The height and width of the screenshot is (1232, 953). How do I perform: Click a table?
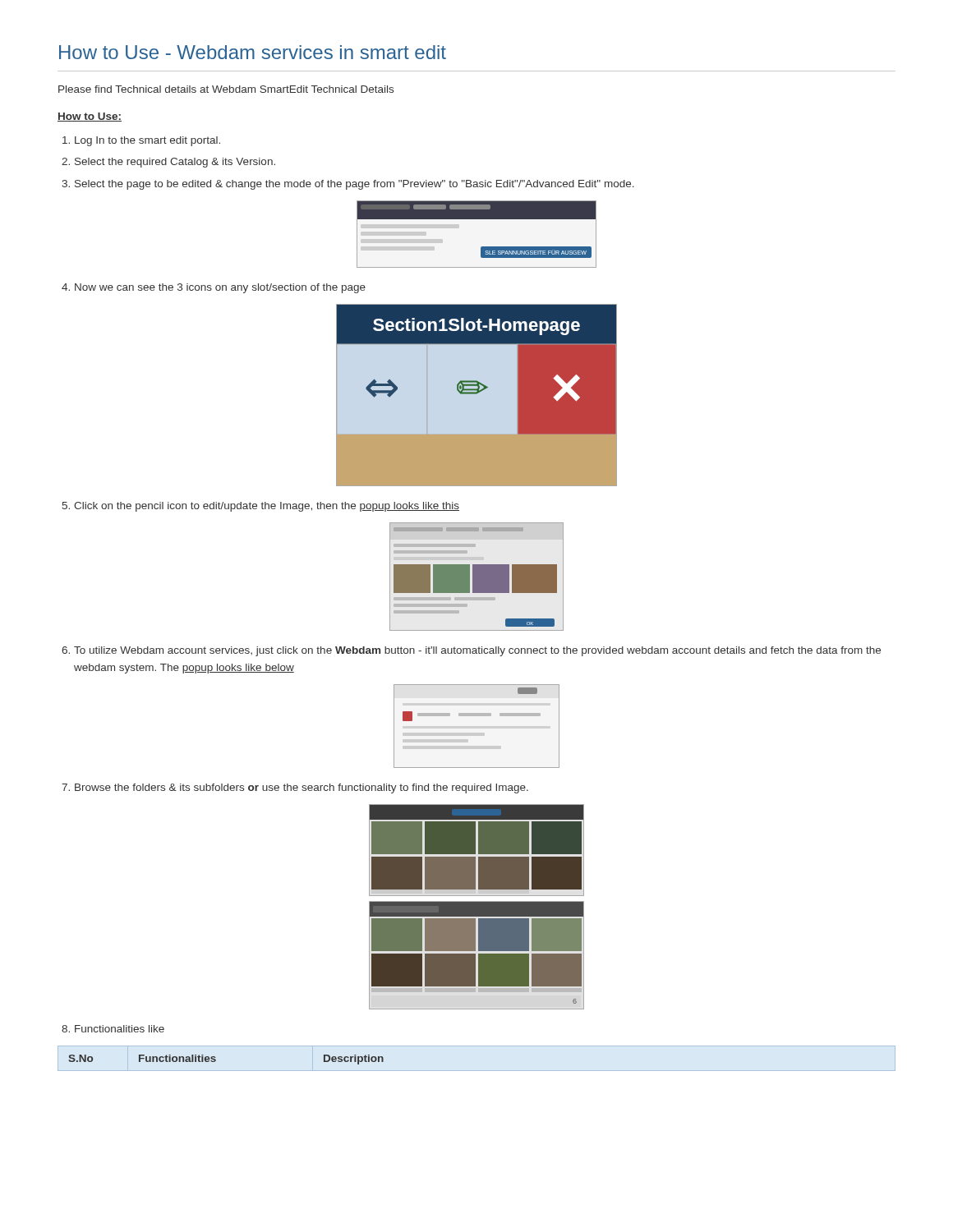(476, 1058)
